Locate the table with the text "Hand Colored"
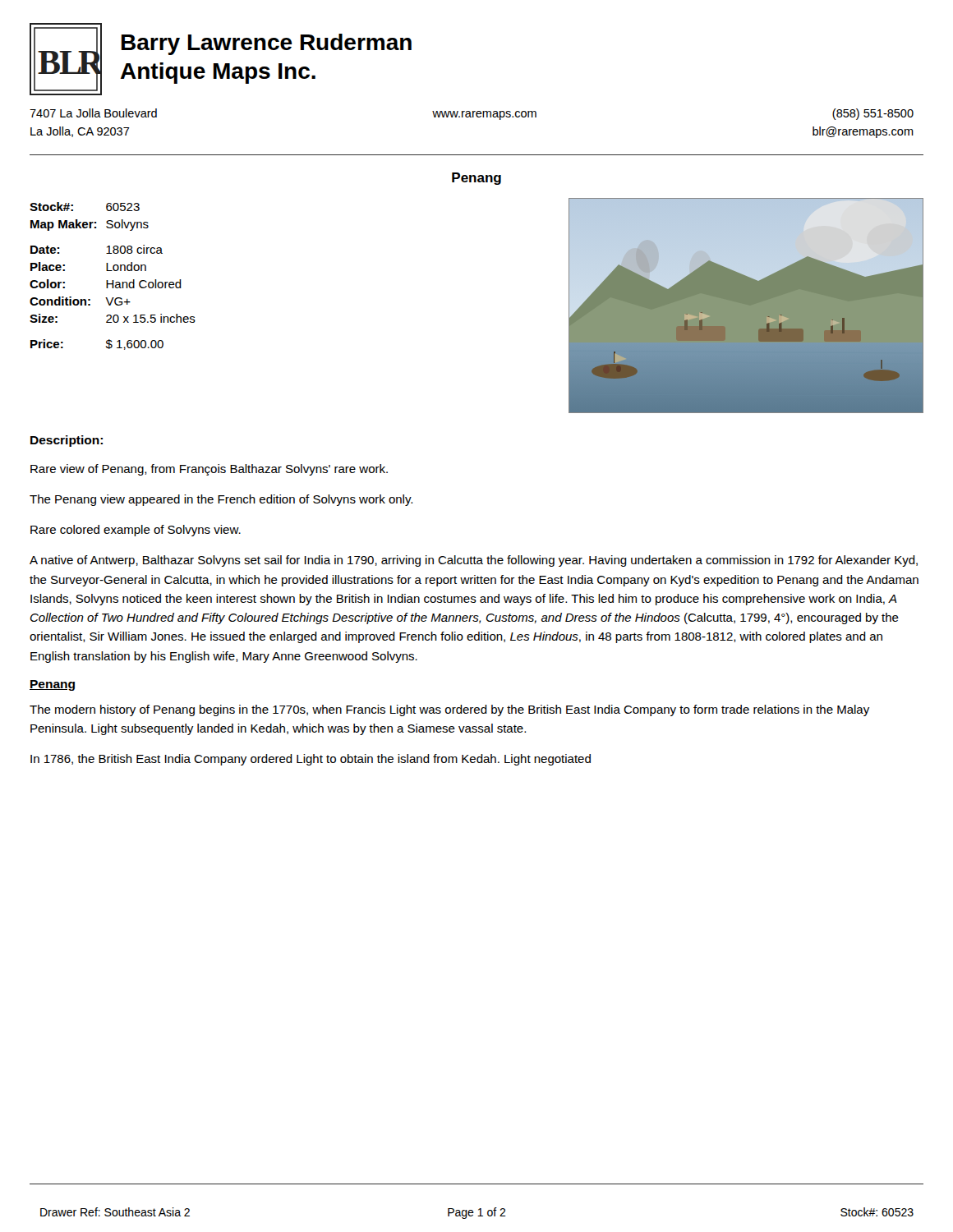953x1232 pixels. [149, 275]
